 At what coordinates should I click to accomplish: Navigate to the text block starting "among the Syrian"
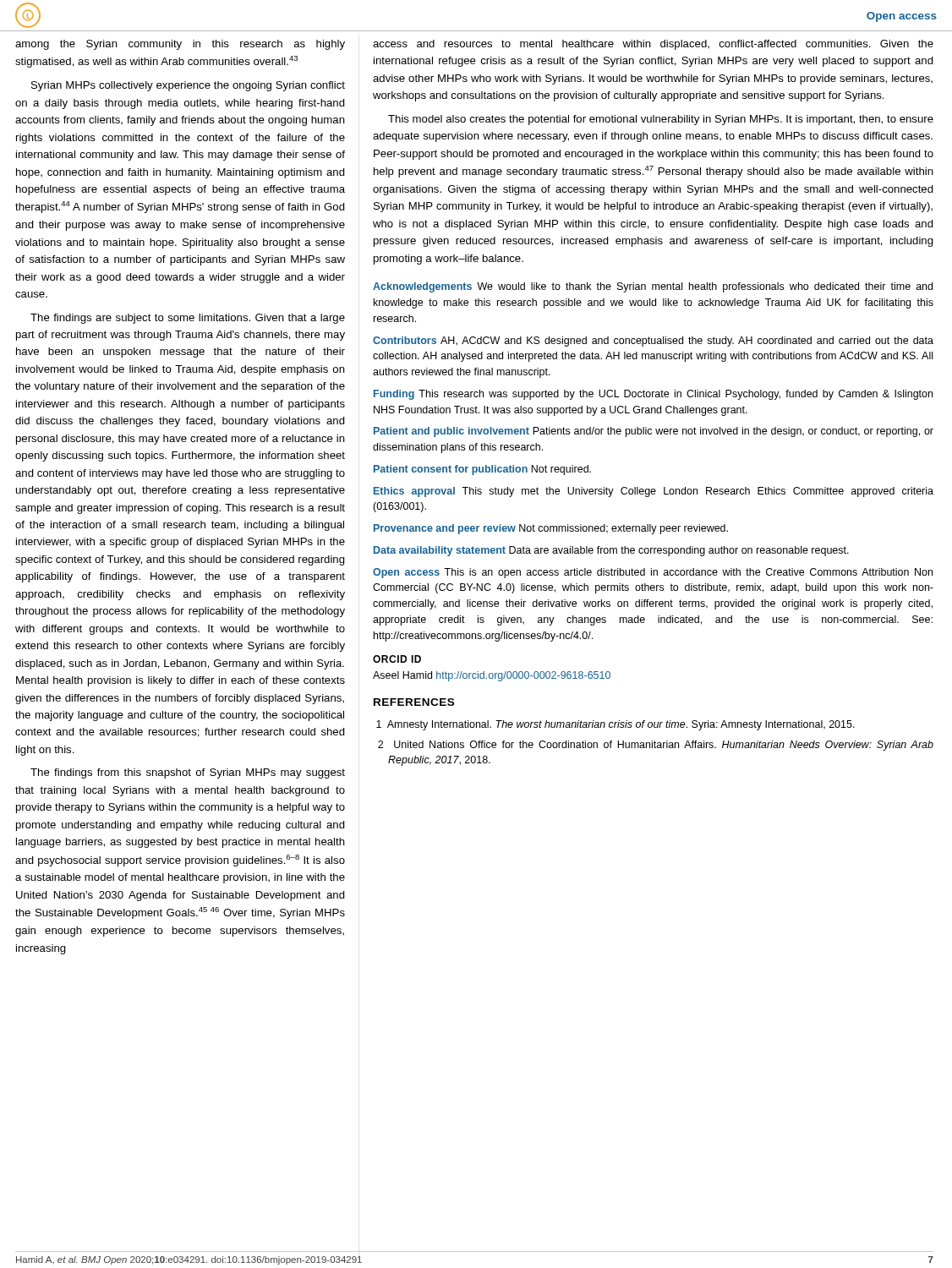tap(180, 496)
